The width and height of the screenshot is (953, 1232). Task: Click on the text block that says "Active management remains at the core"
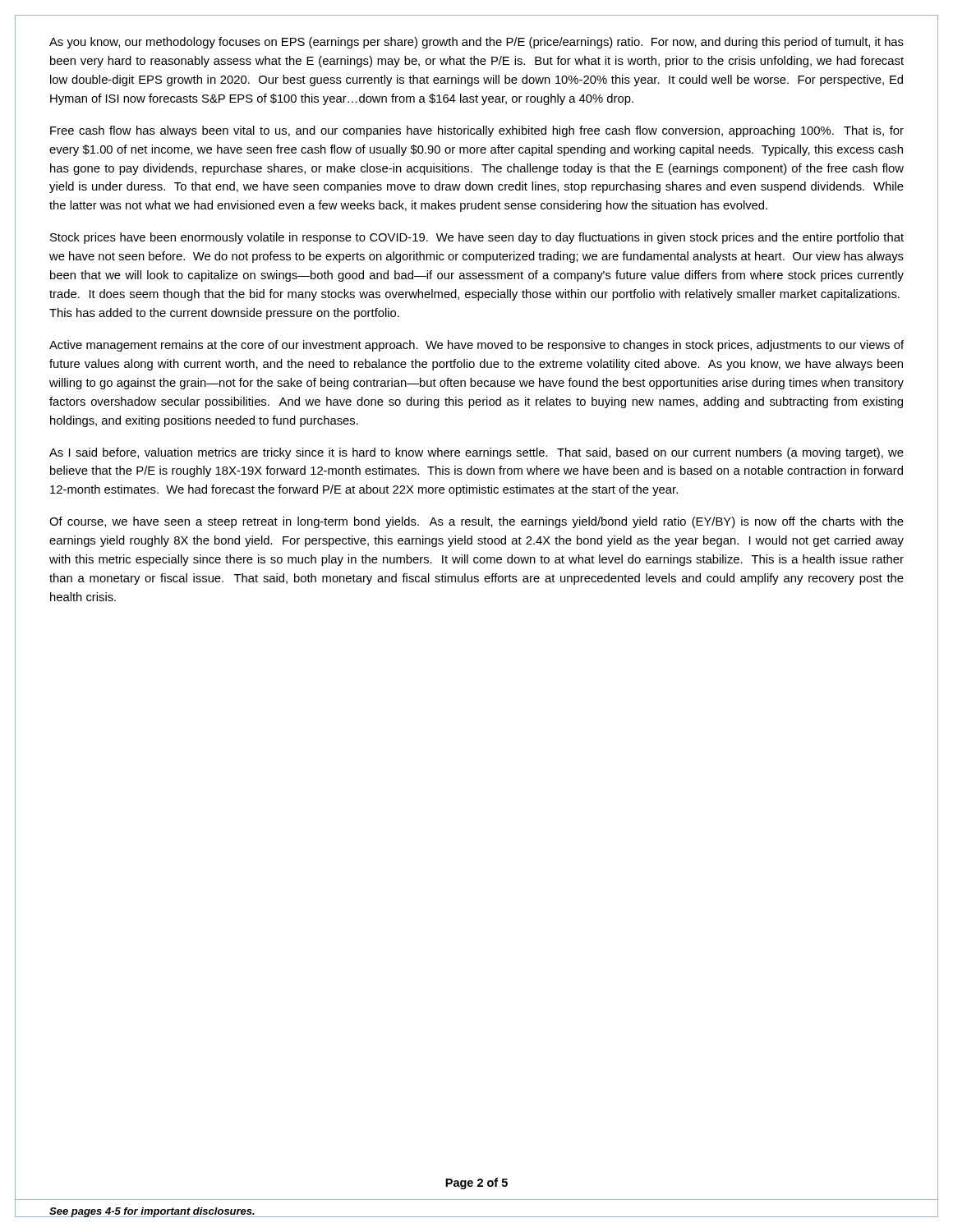pos(476,383)
